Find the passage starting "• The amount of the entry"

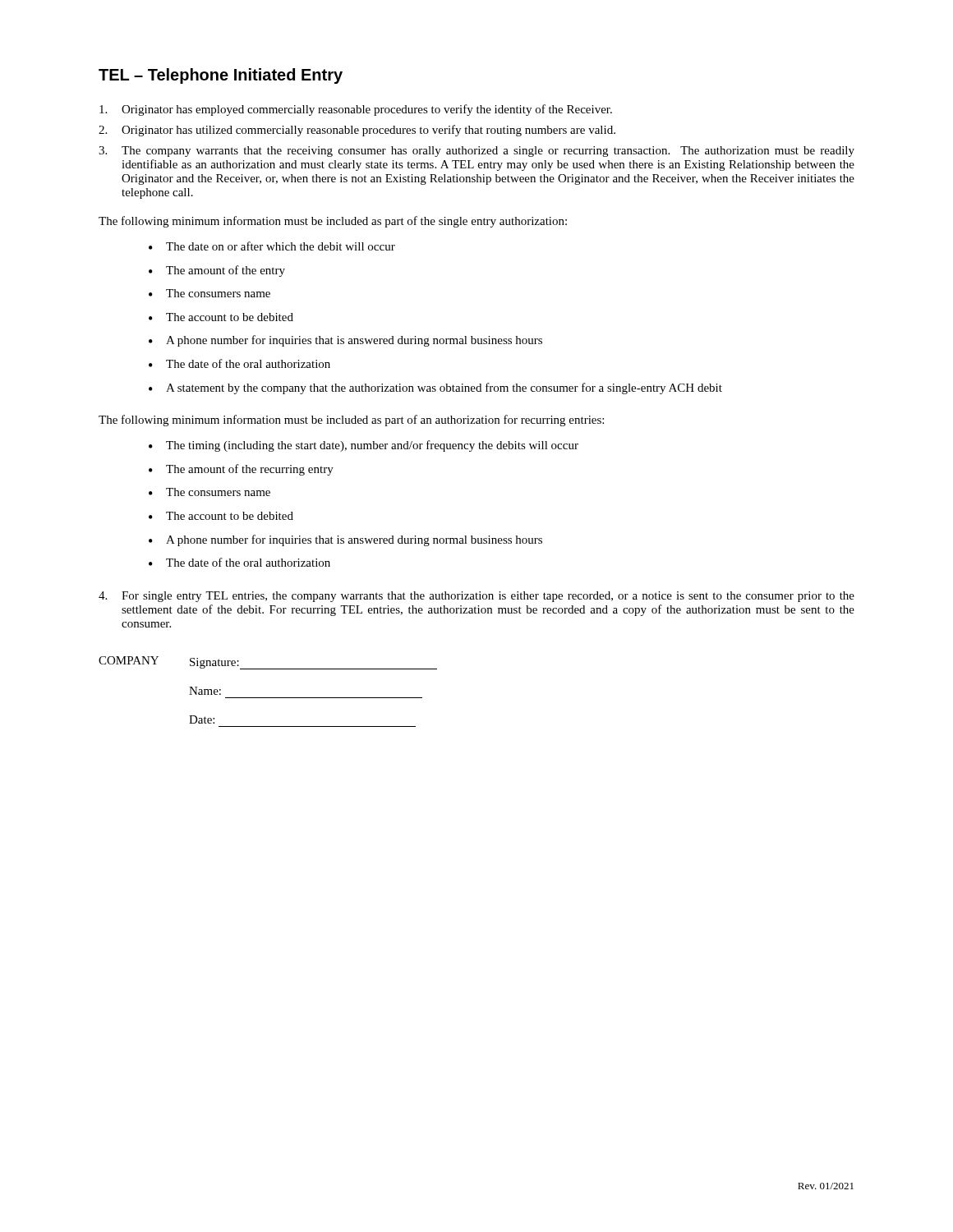[217, 271]
